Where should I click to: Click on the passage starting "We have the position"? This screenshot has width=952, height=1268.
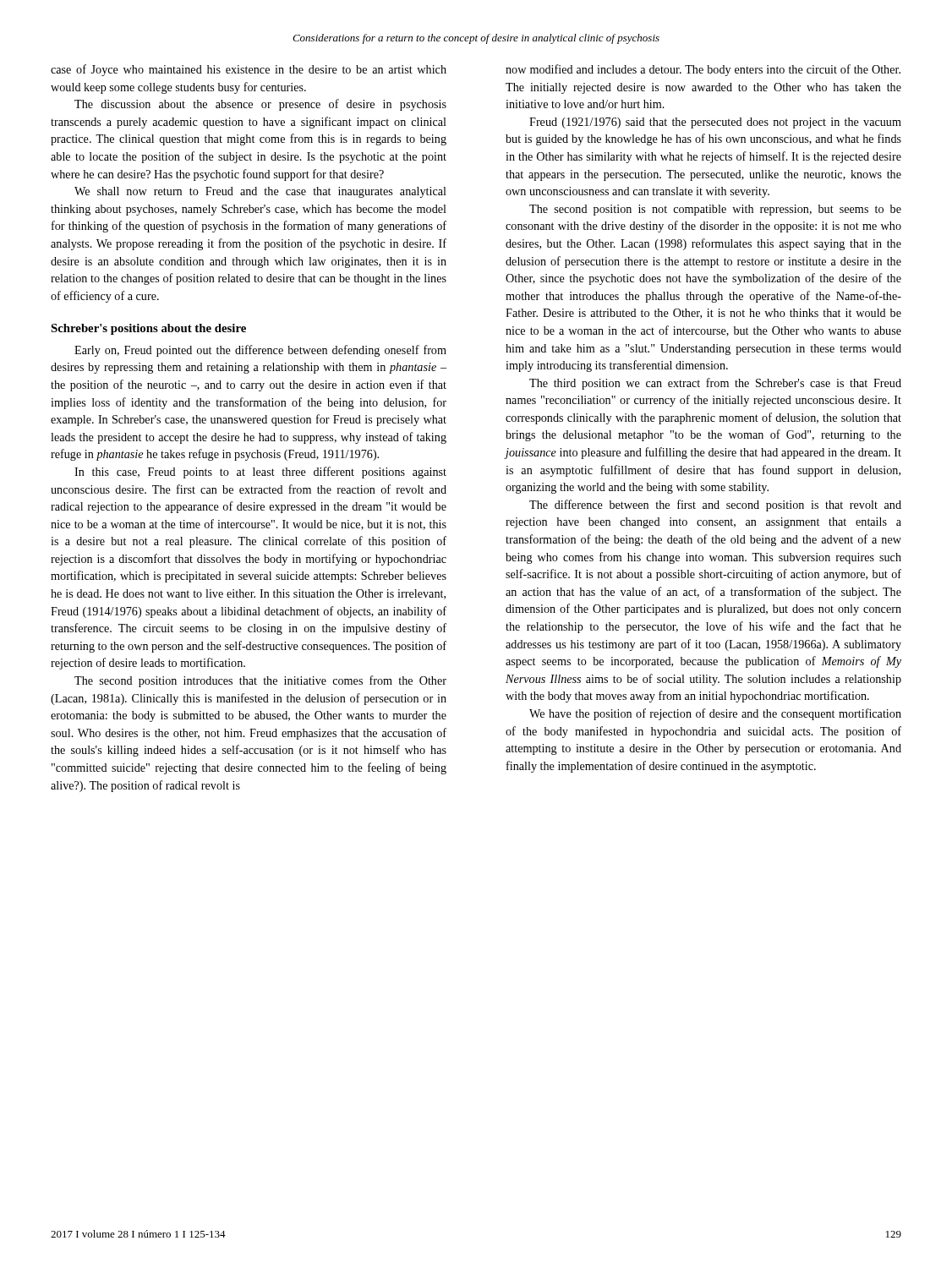click(x=703, y=740)
